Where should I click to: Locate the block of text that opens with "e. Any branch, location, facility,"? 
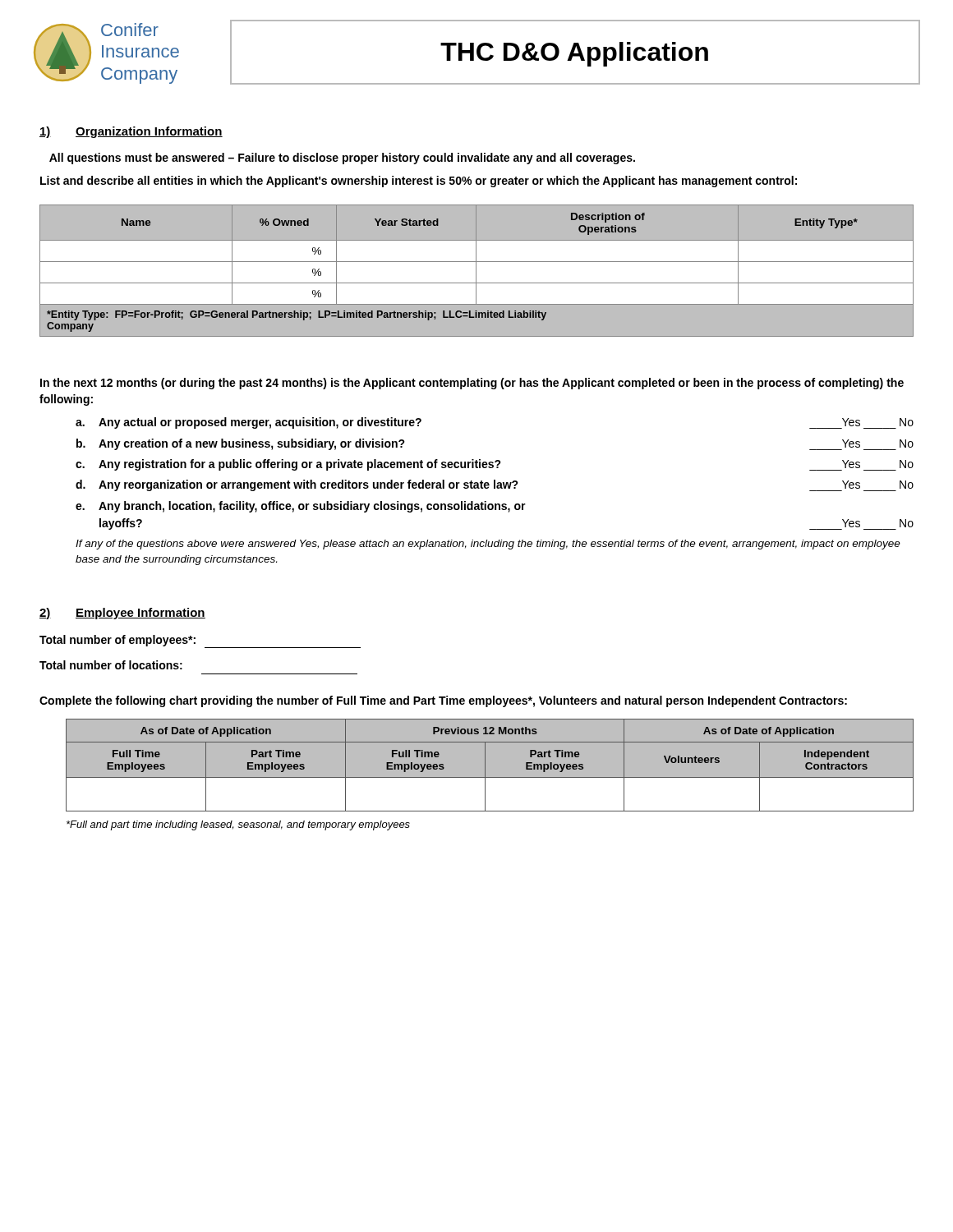[x=495, y=506]
